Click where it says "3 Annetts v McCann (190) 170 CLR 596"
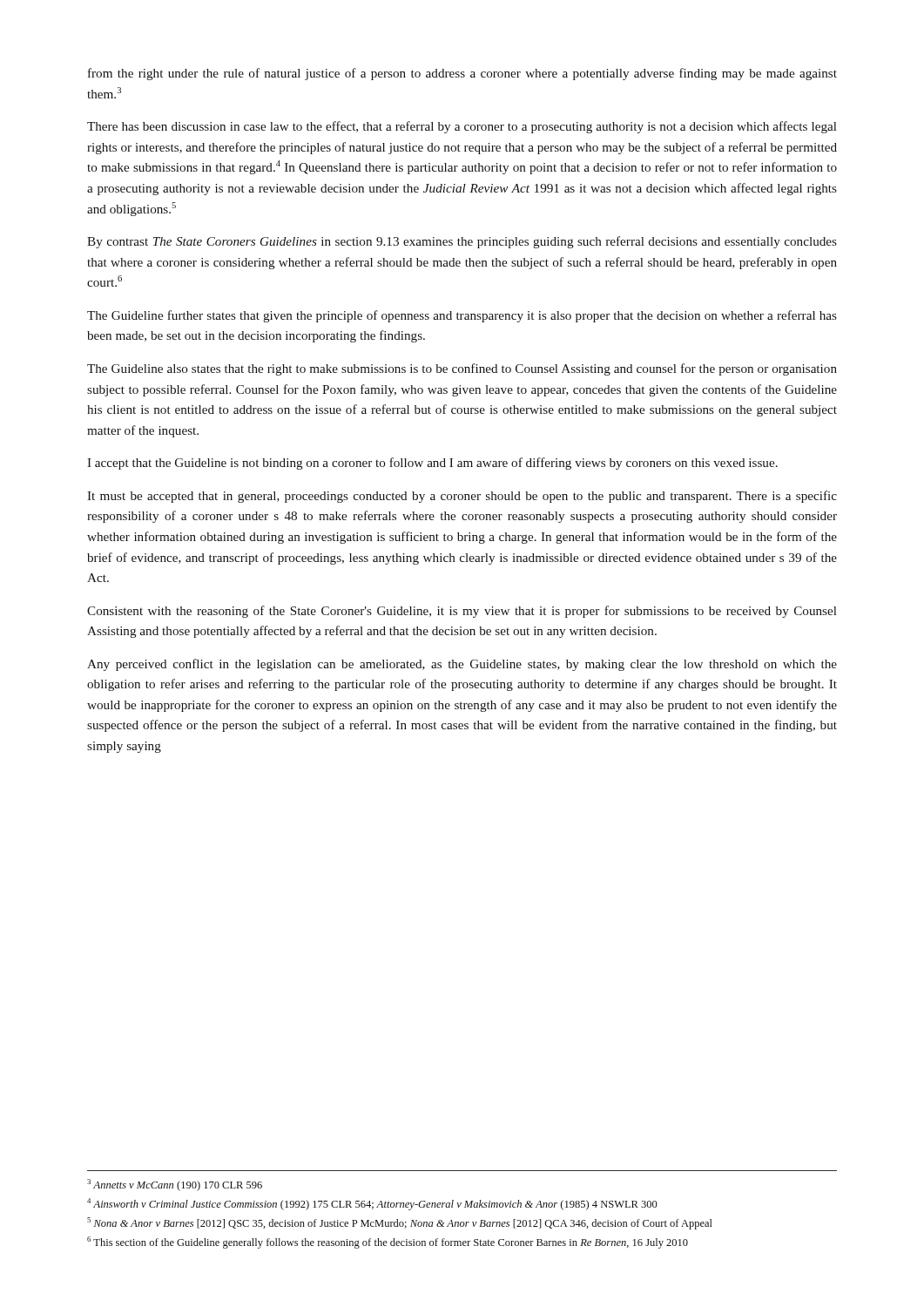The width and height of the screenshot is (924, 1307). pos(175,1185)
